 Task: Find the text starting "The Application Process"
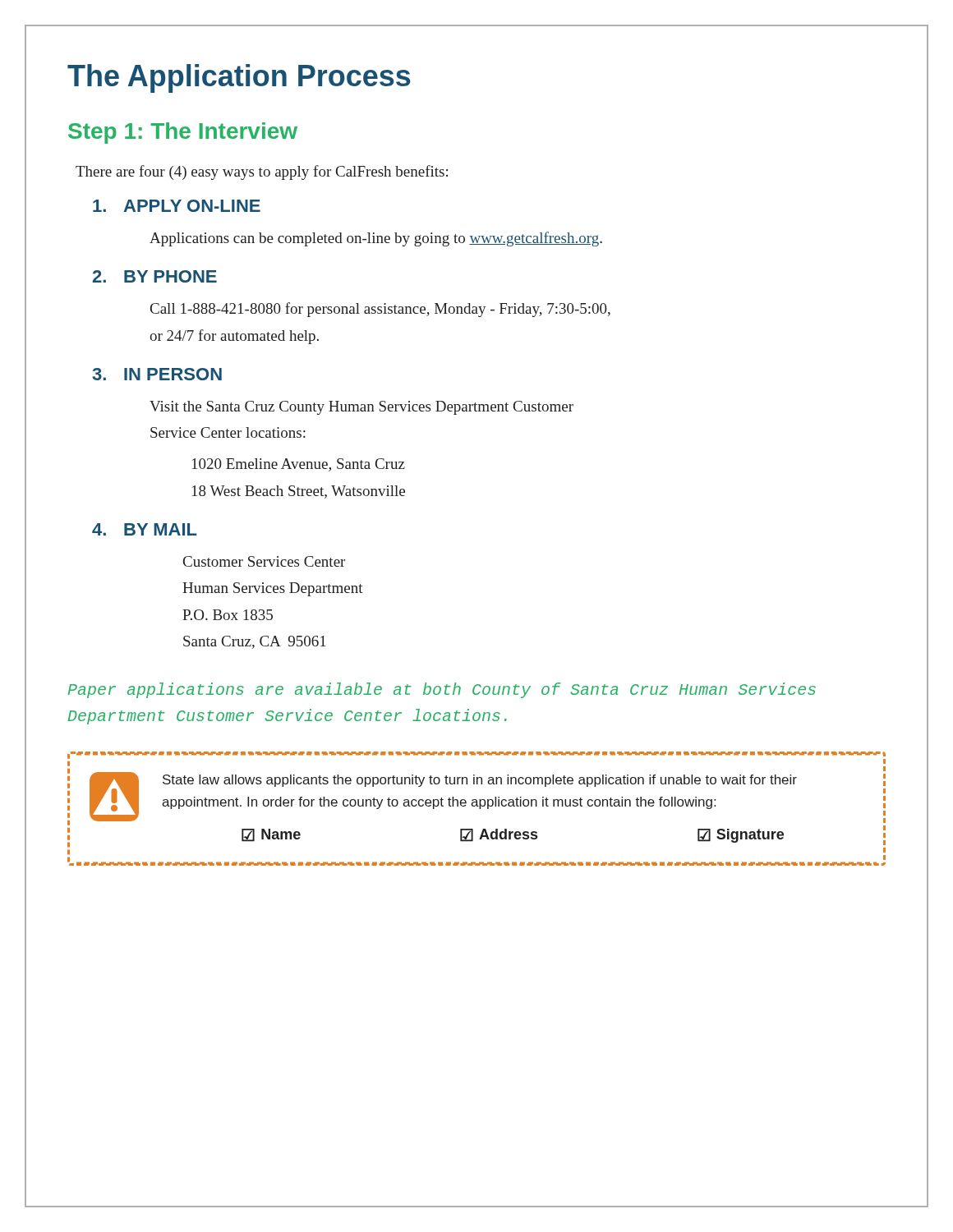click(x=239, y=78)
